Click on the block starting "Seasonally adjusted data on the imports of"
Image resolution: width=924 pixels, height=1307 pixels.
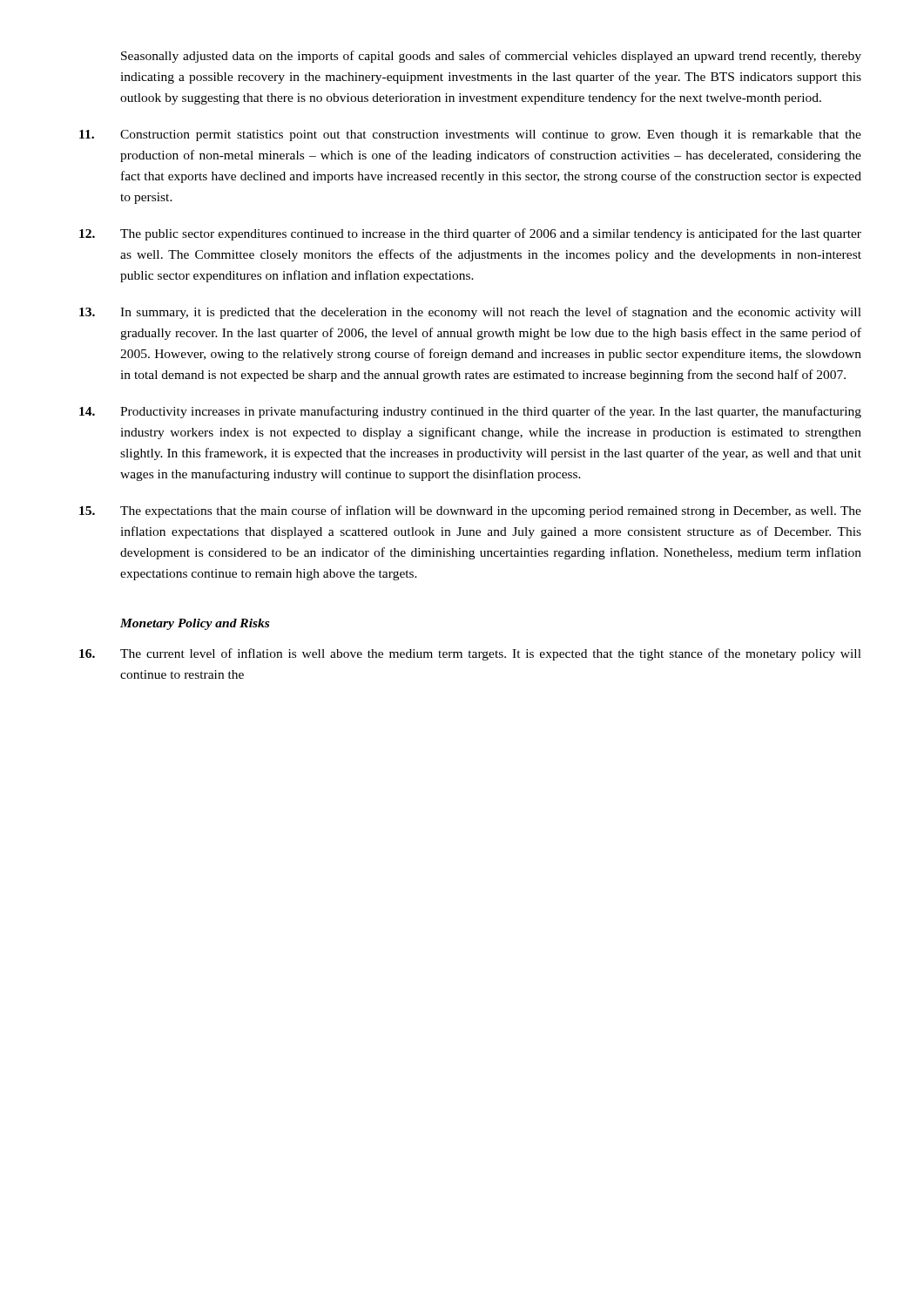(x=491, y=76)
